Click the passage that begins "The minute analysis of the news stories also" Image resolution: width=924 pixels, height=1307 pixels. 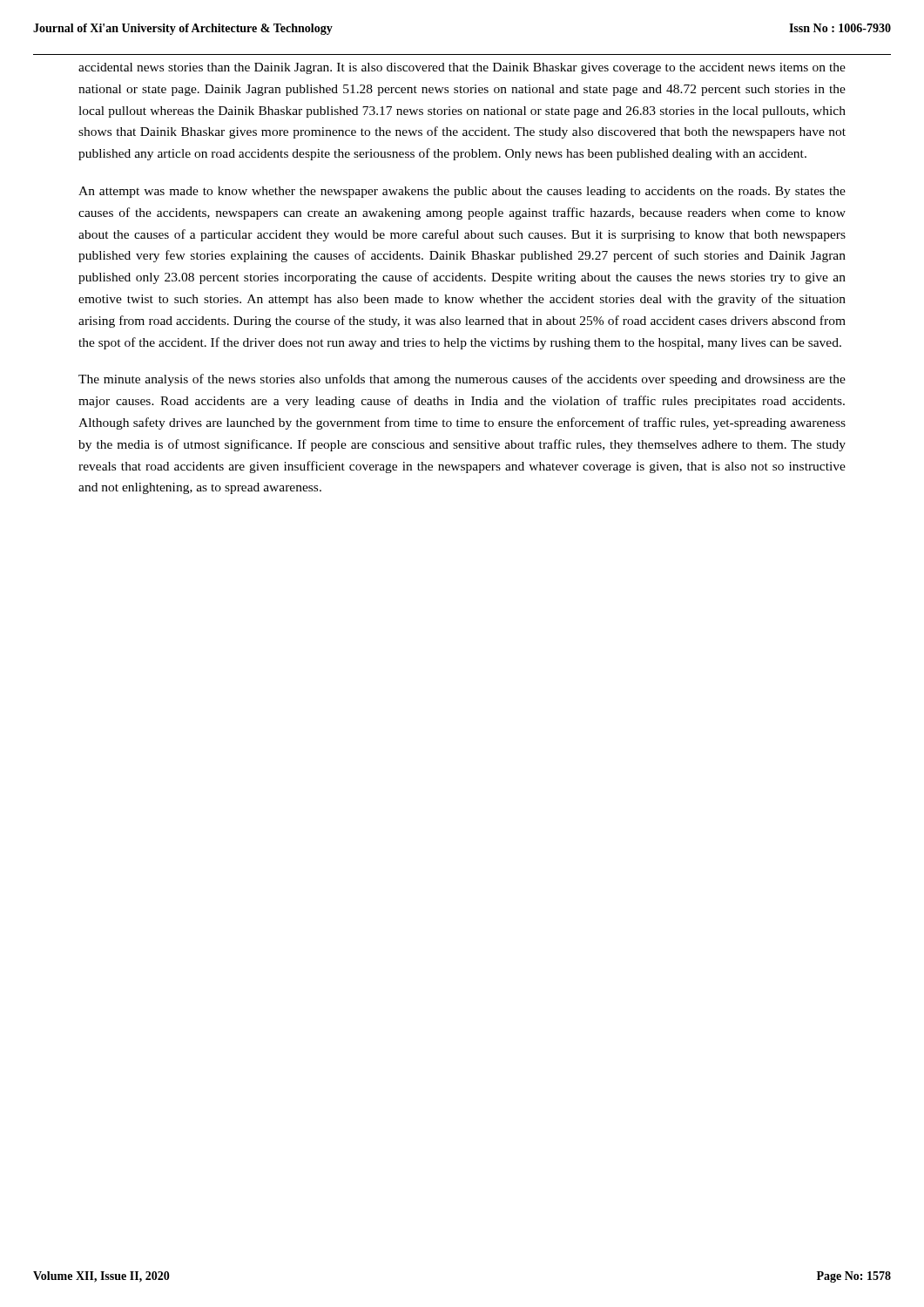pyautogui.click(x=462, y=433)
